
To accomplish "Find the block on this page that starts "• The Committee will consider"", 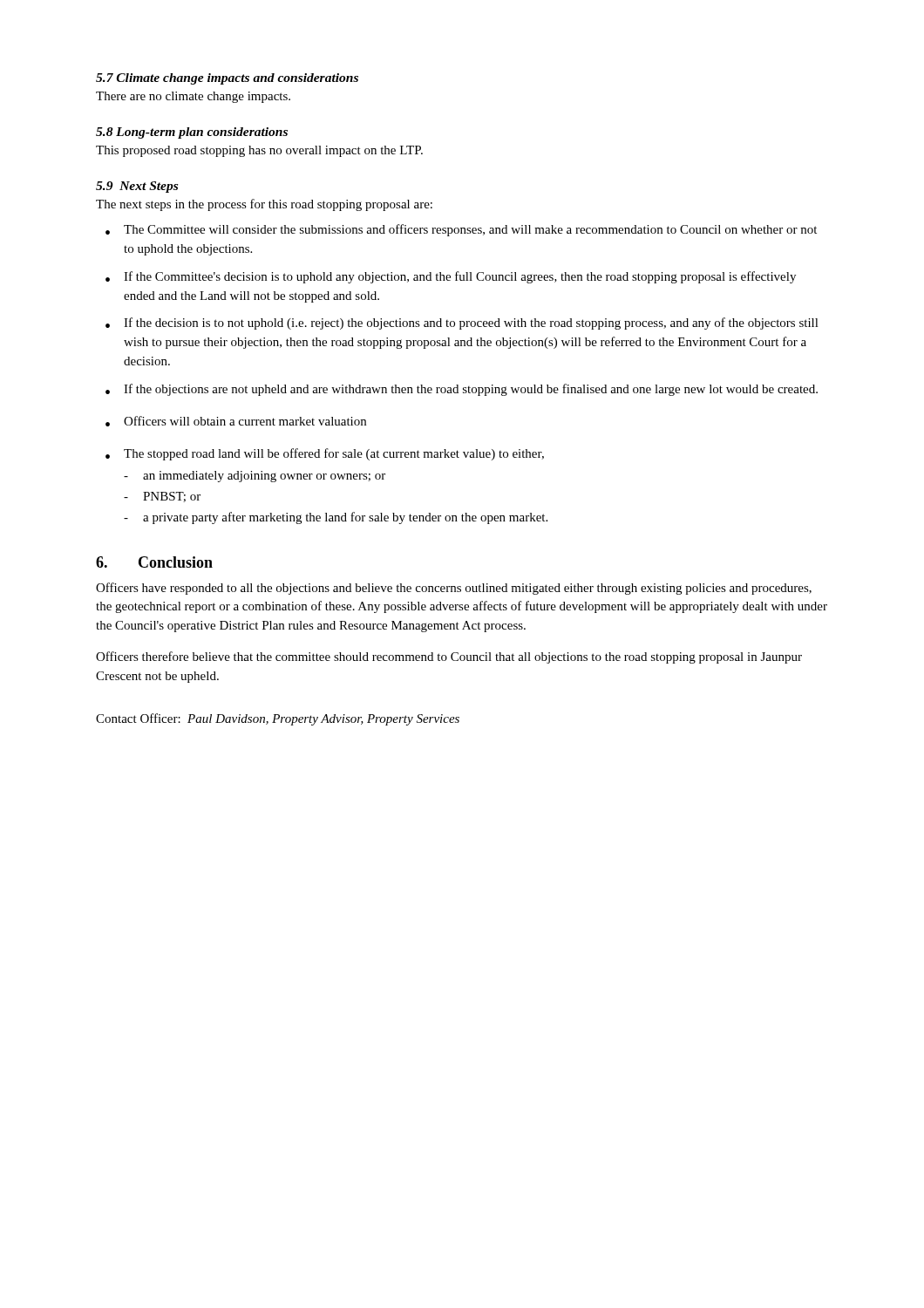I will point(466,240).
